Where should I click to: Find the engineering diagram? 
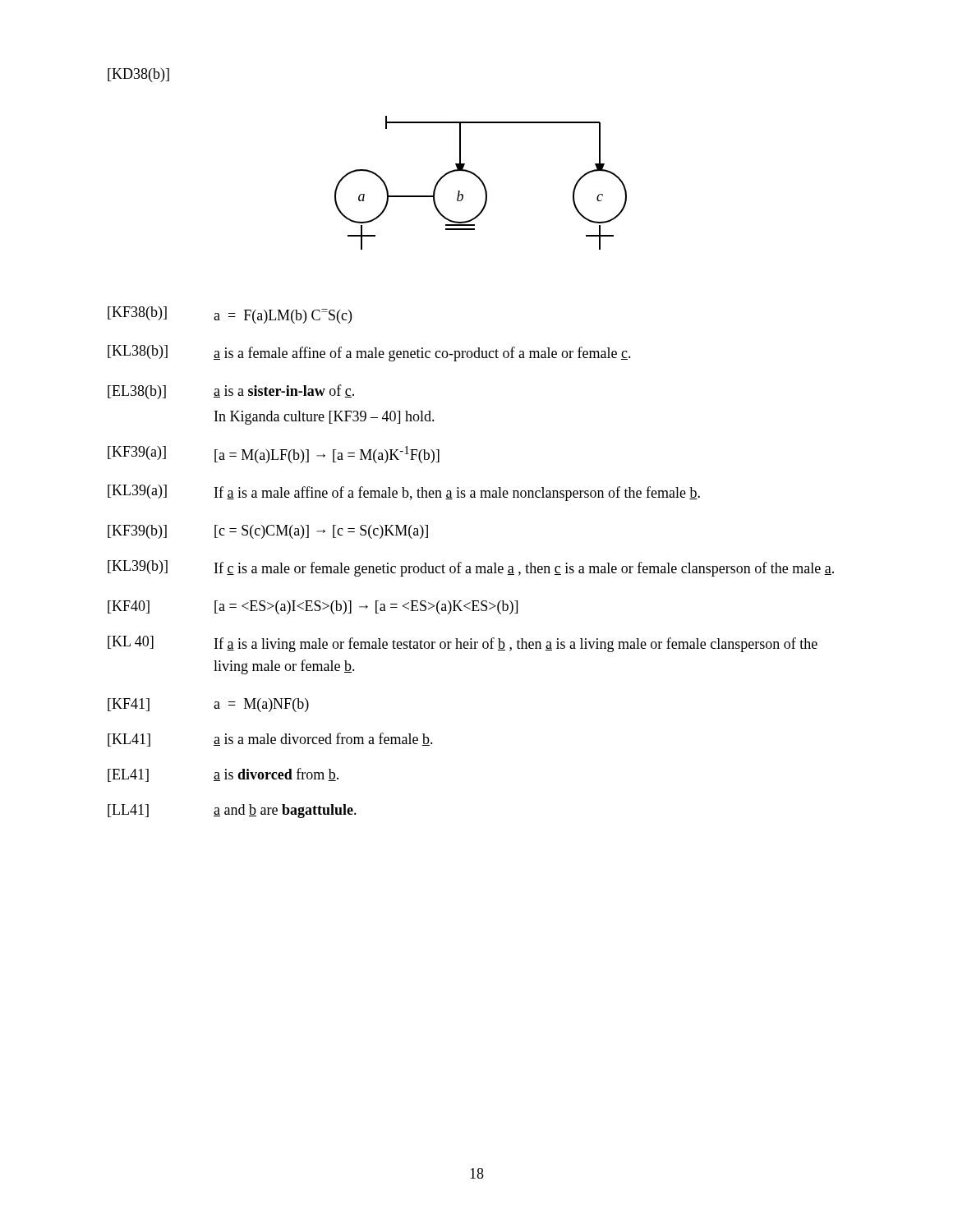pos(476,186)
